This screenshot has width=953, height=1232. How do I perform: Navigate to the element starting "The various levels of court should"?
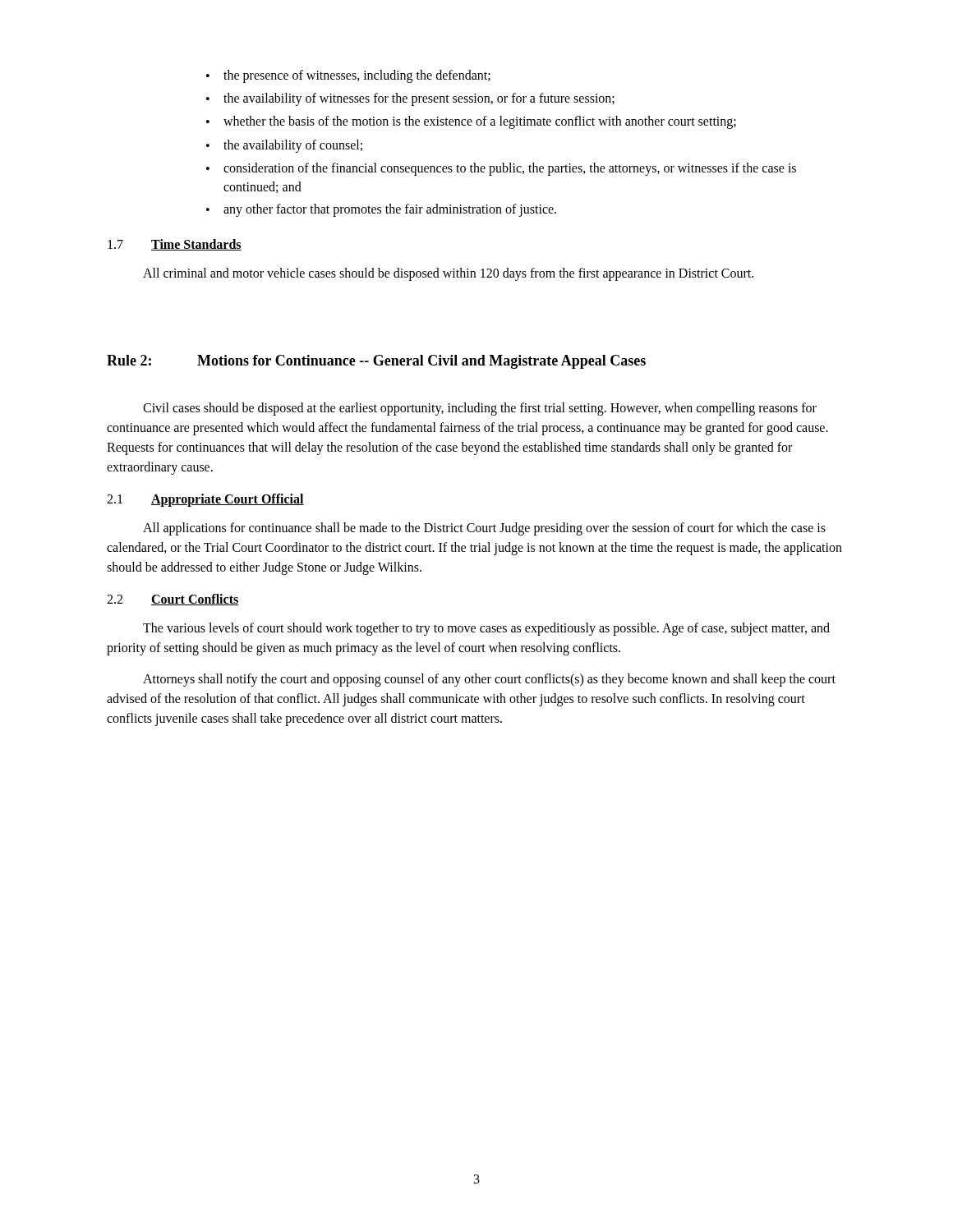[x=468, y=637]
